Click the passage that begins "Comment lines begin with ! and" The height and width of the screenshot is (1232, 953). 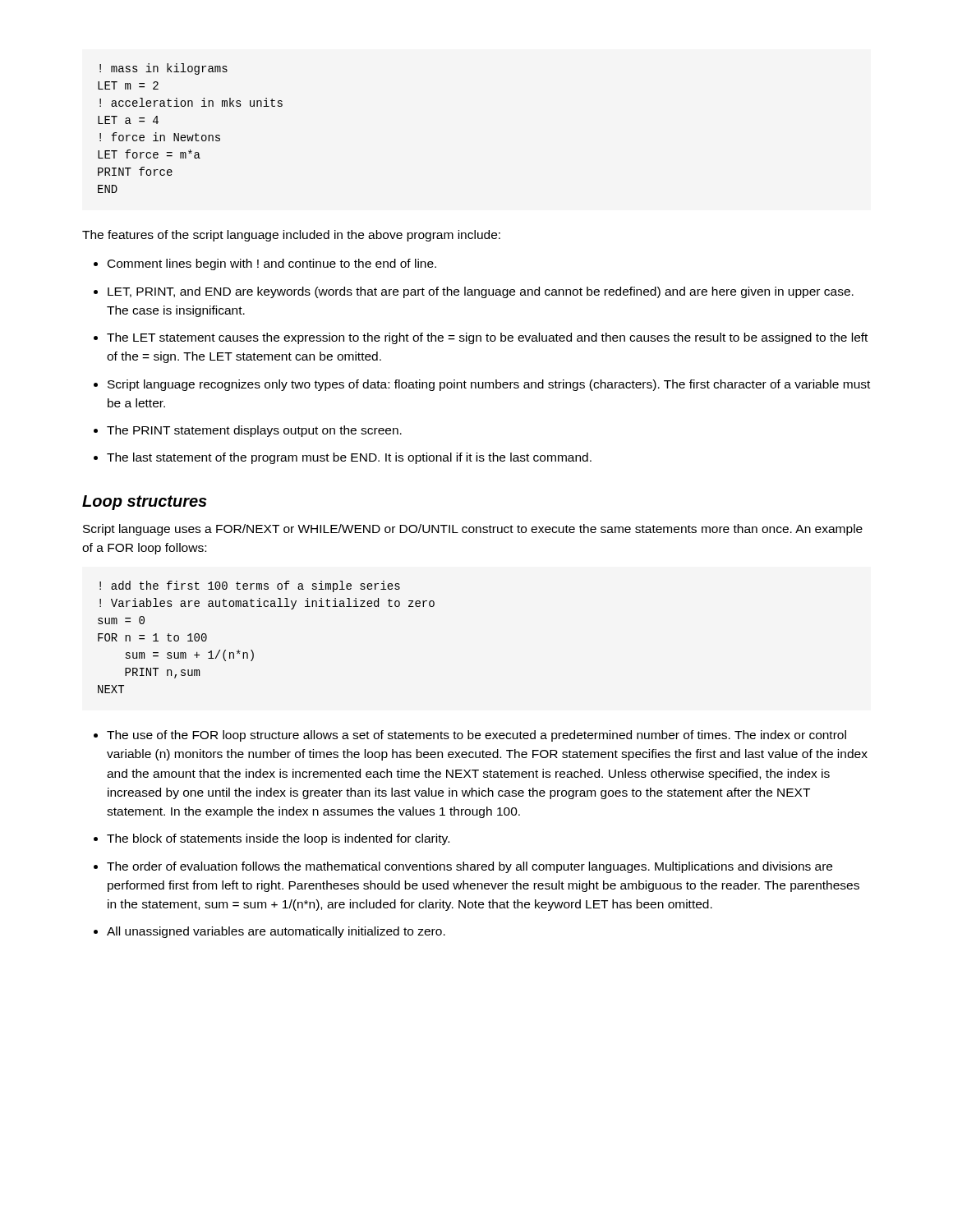click(265, 264)
